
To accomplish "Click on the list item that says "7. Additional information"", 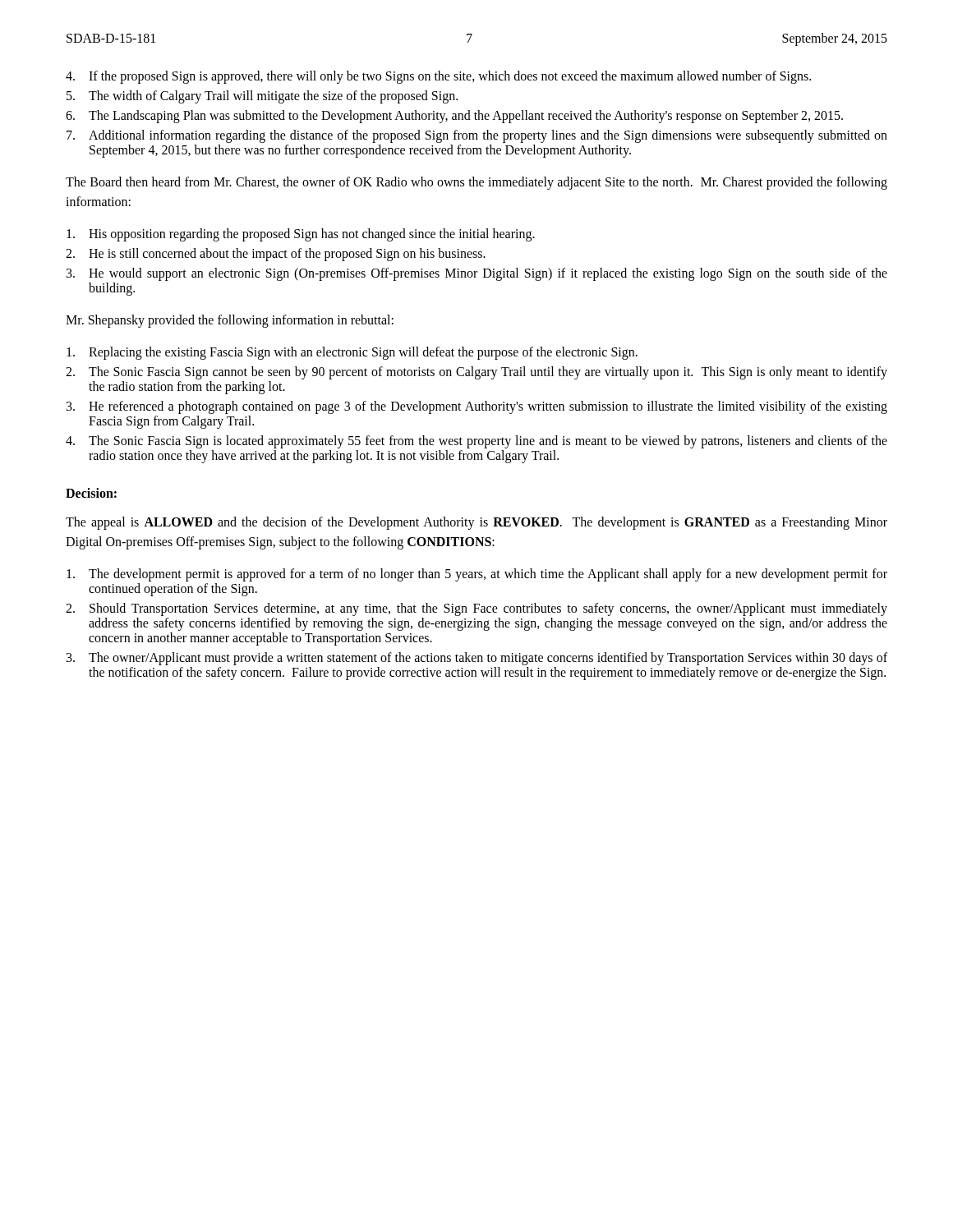I will [x=476, y=143].
